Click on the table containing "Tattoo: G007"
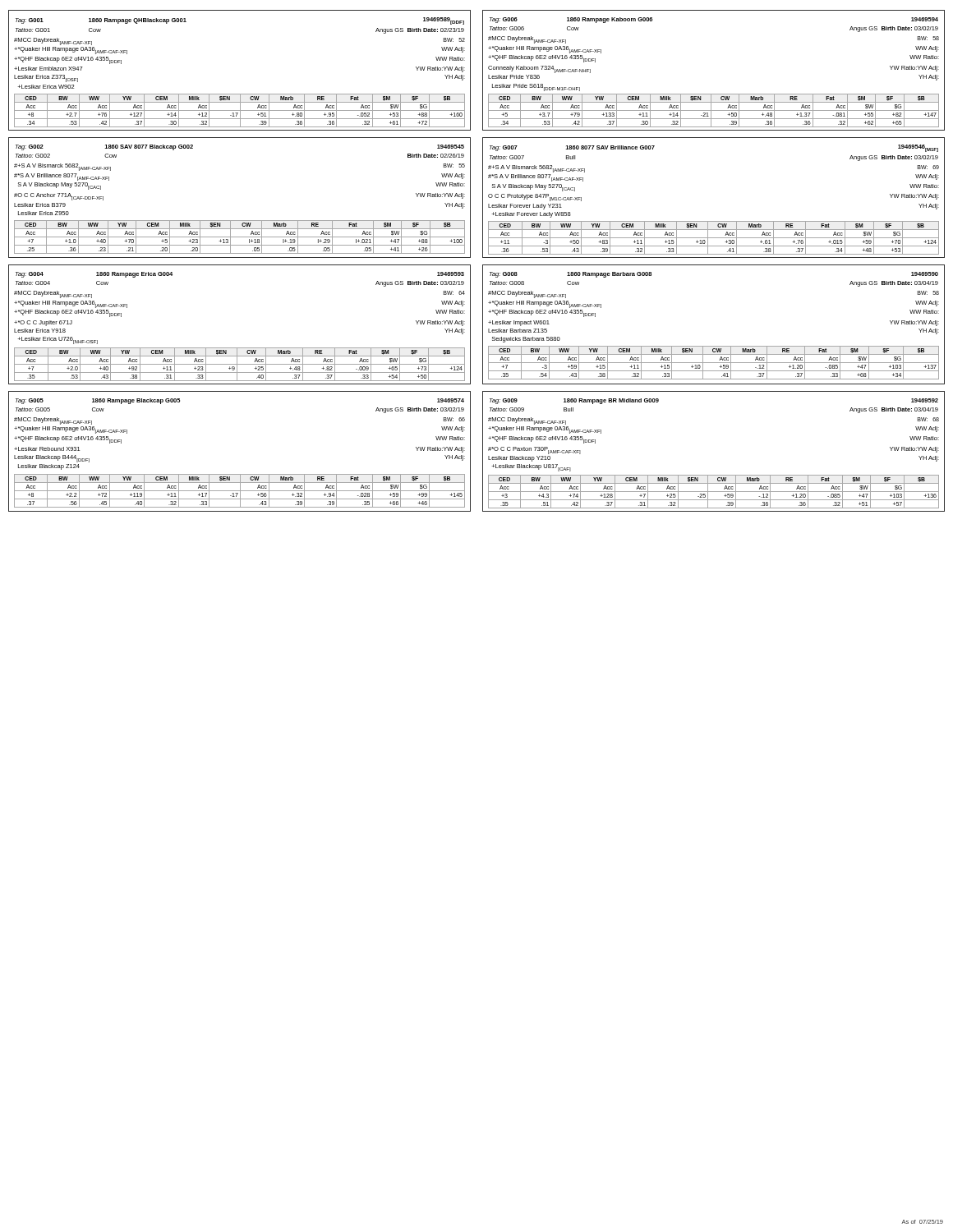The image size is (953, 1232). point(714,198)
